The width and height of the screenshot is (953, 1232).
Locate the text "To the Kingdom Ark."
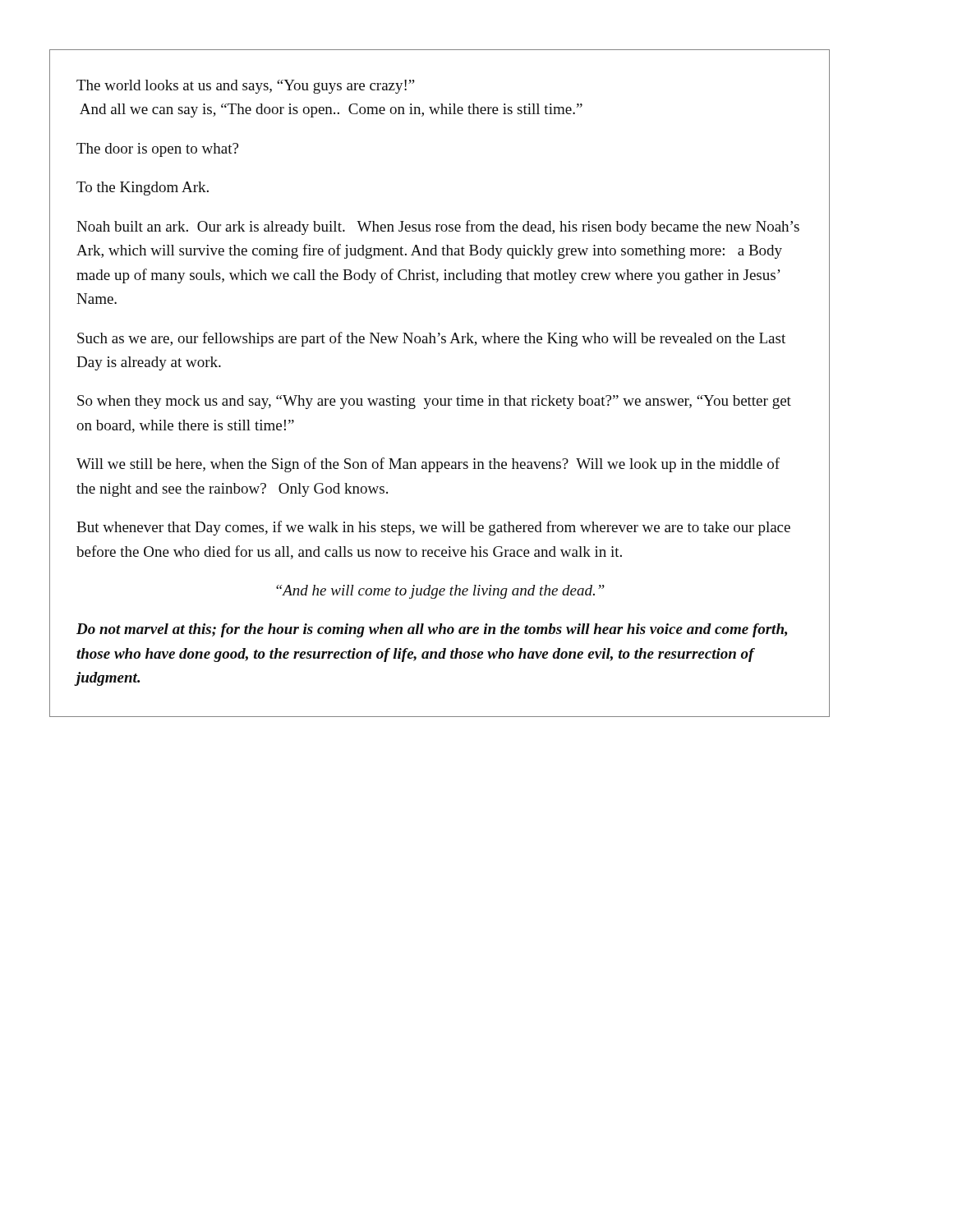143,187
